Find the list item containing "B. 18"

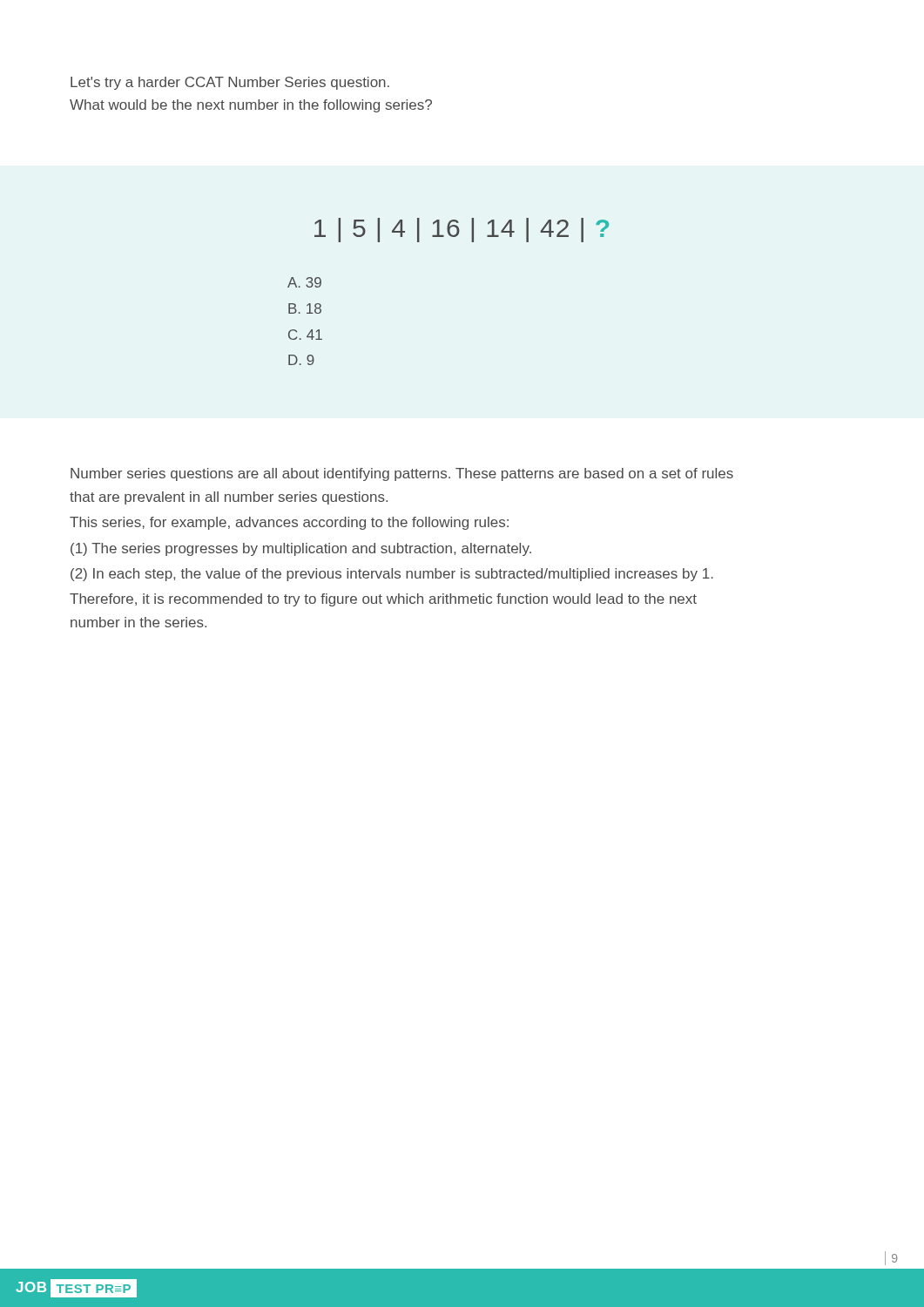click(x=305, y=309)
